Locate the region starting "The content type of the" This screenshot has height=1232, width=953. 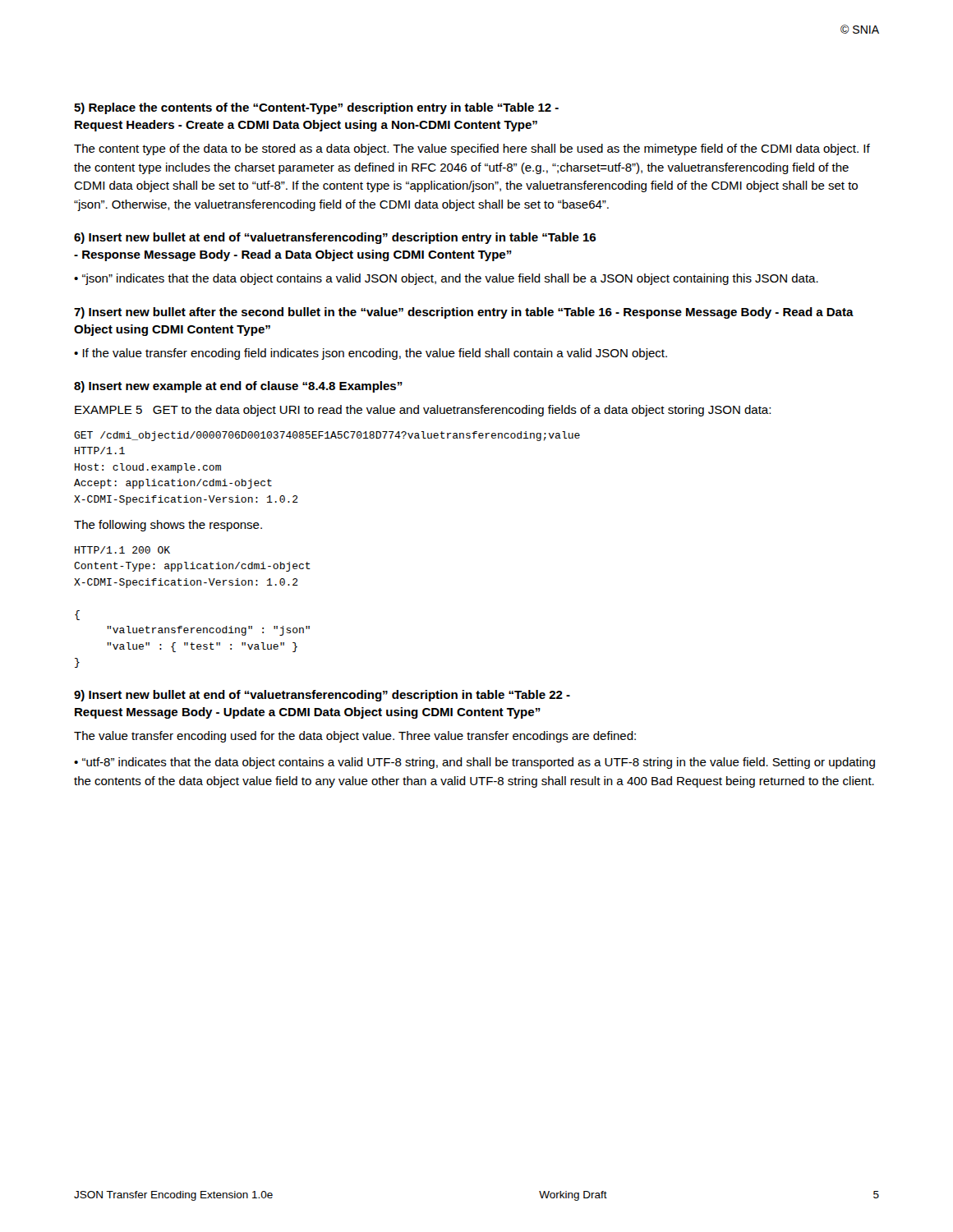tap(472, 176)
